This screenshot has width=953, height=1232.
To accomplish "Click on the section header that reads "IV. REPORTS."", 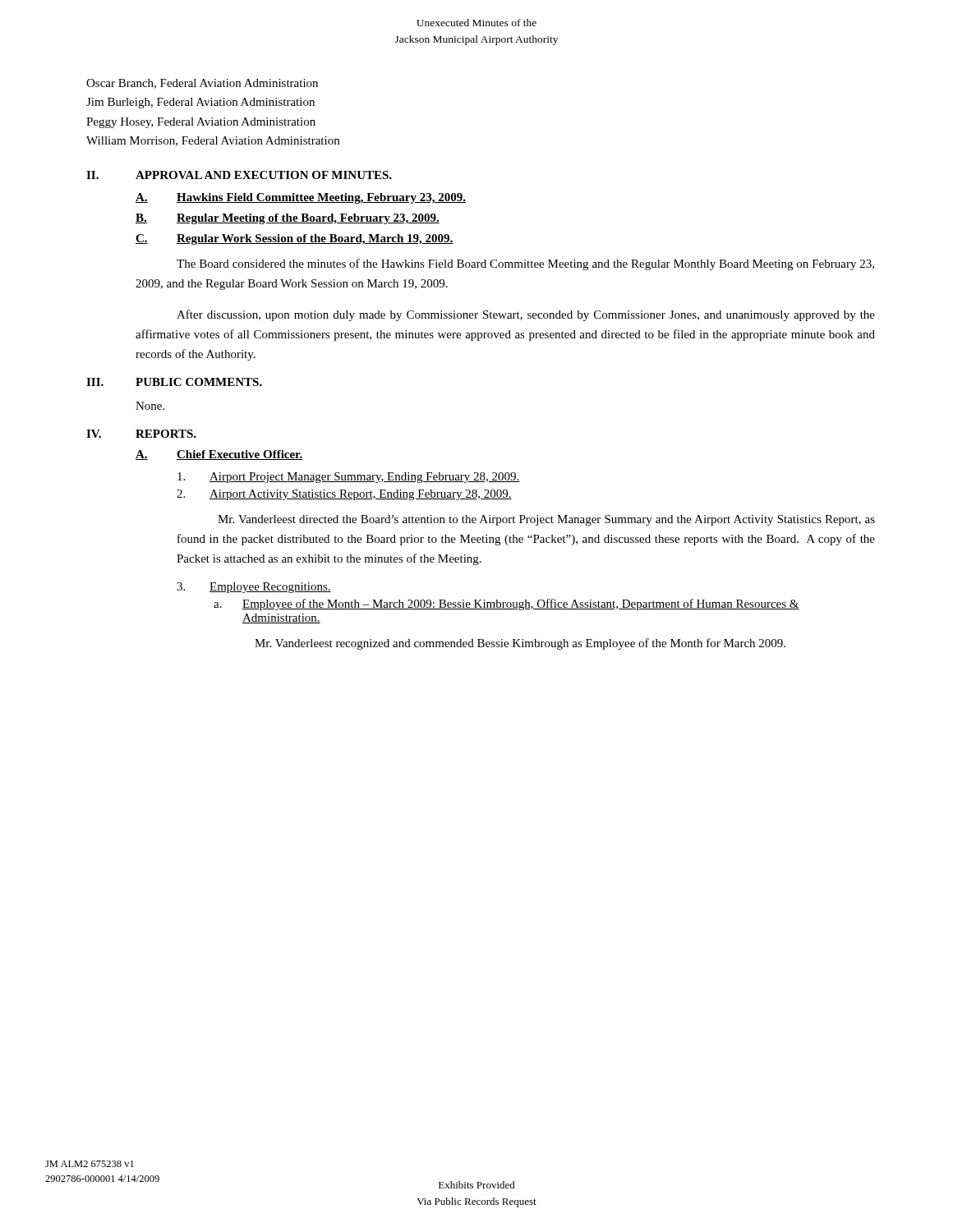I will click(x=141, y=434).
